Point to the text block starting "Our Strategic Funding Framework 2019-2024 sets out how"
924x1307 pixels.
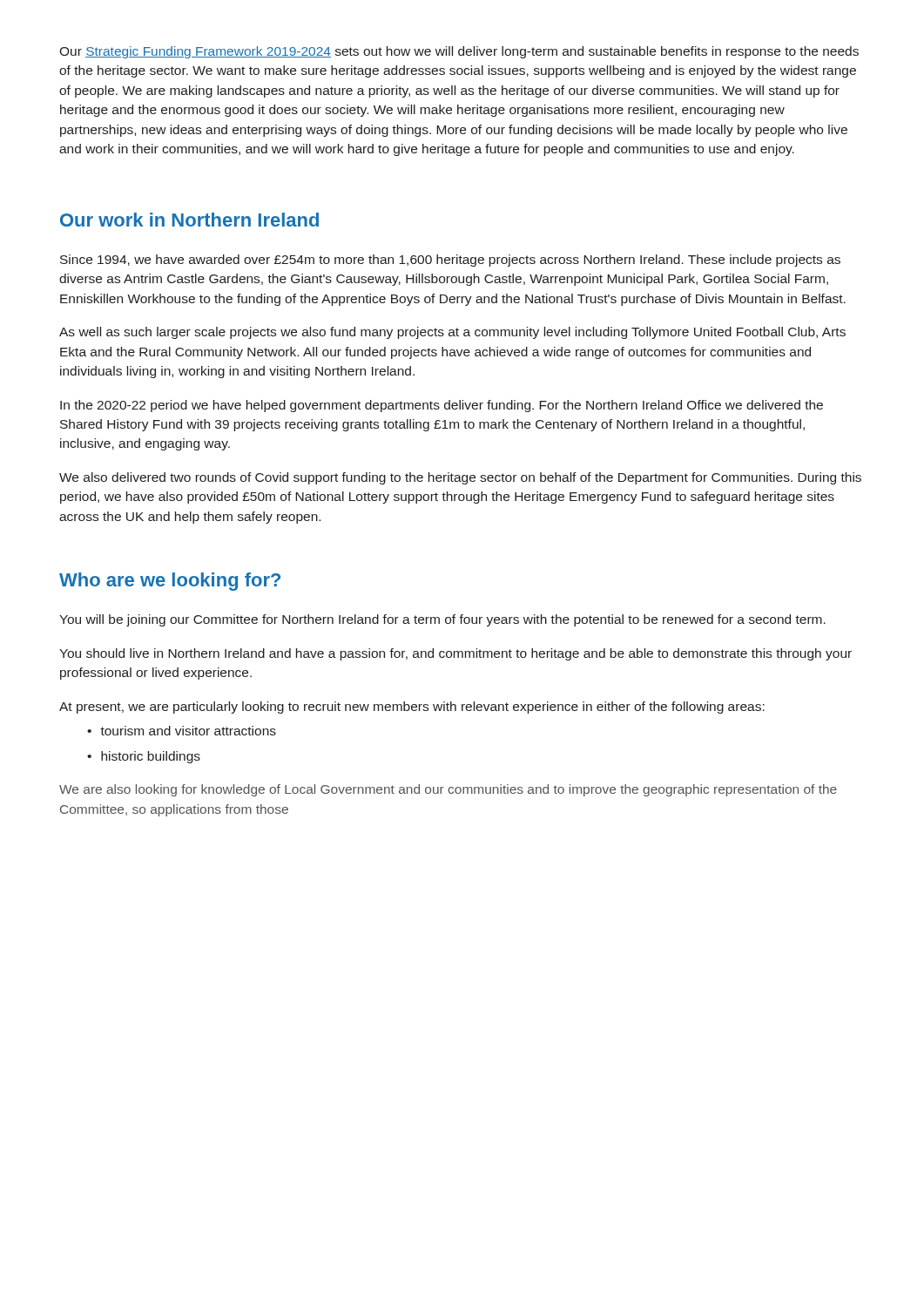pyautogui.click(x=462, y=101)
